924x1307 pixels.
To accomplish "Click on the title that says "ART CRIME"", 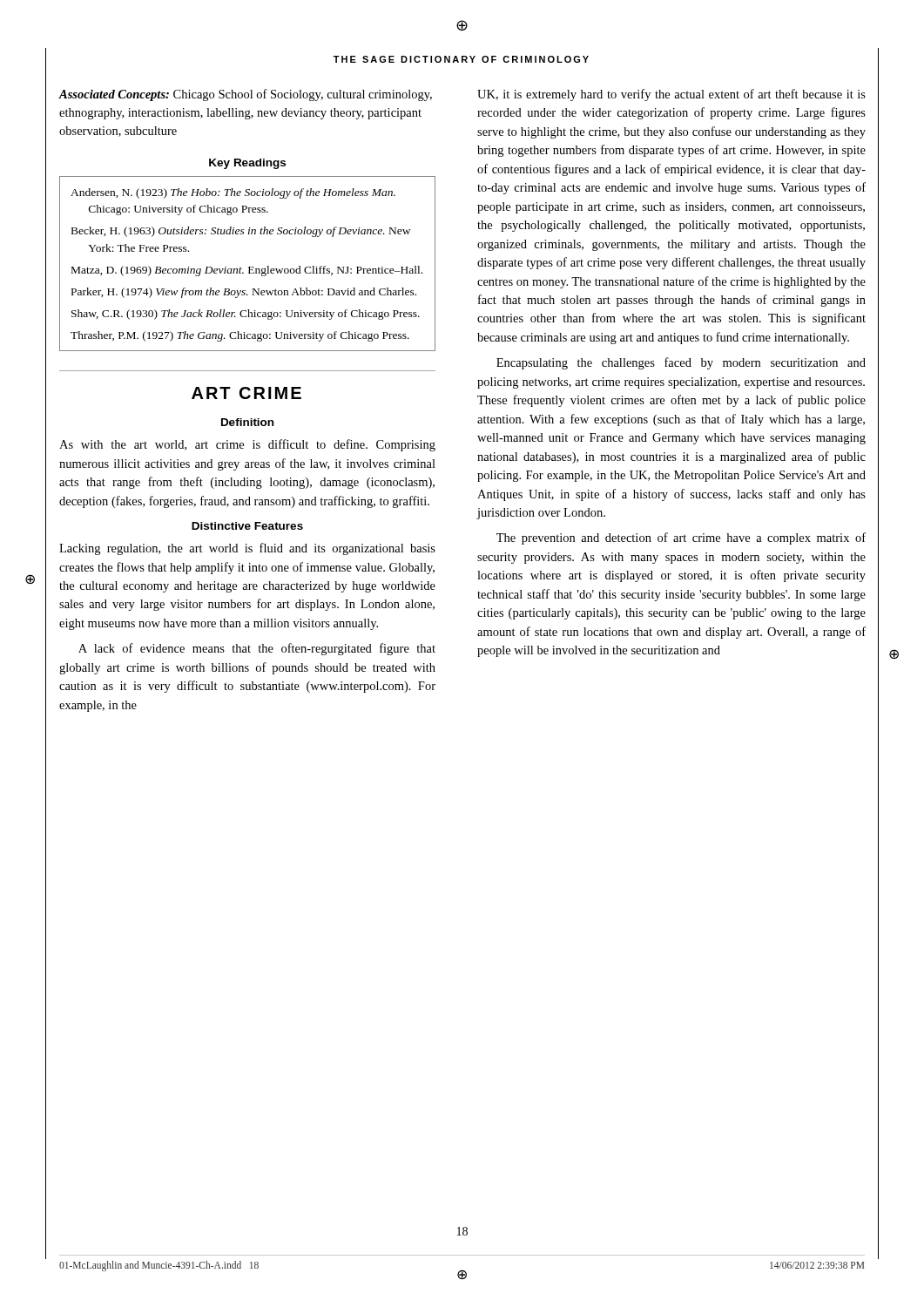I will (247, 393).
